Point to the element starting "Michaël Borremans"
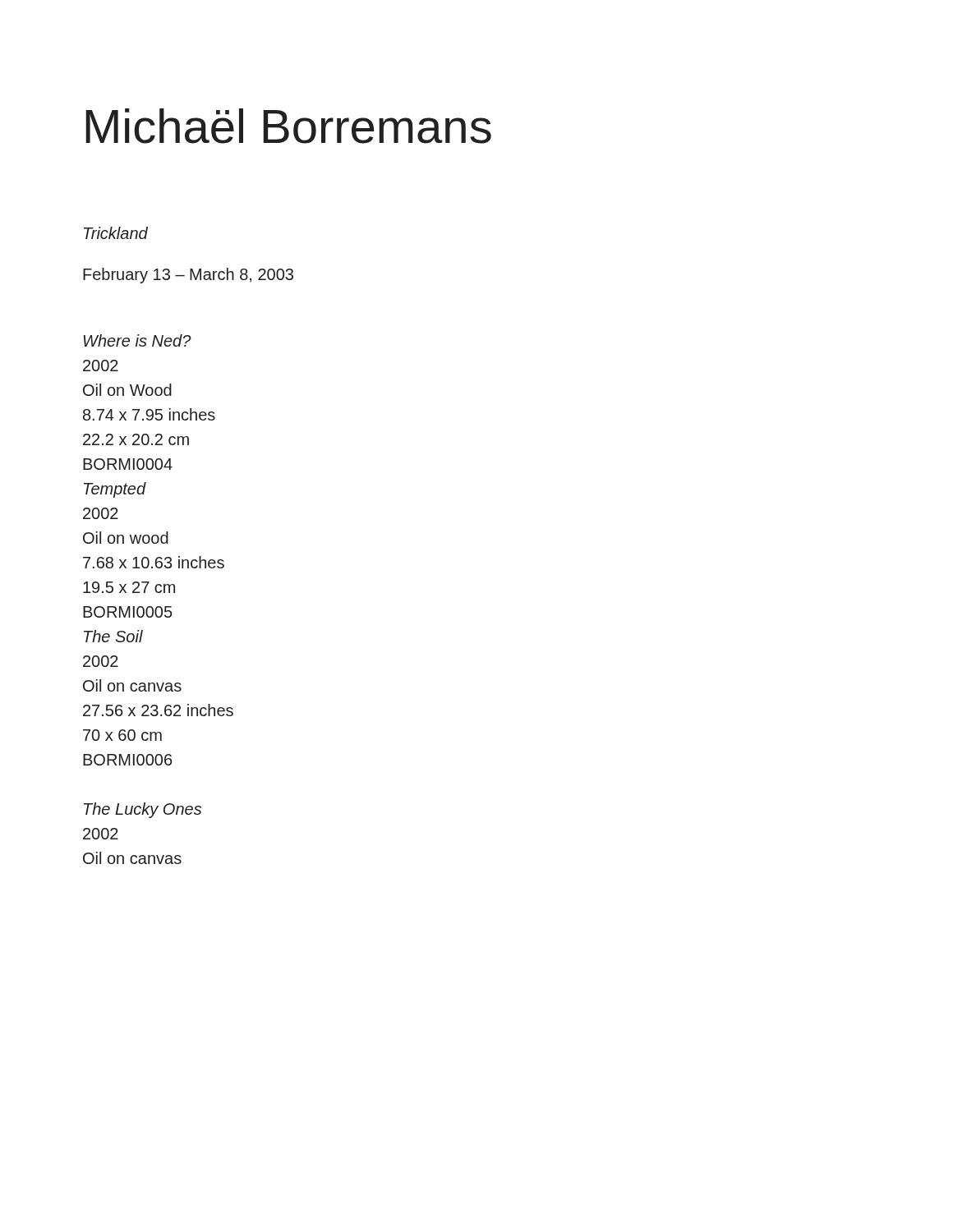The width and height of the screenshot is (953, 1232). point(287,126)
